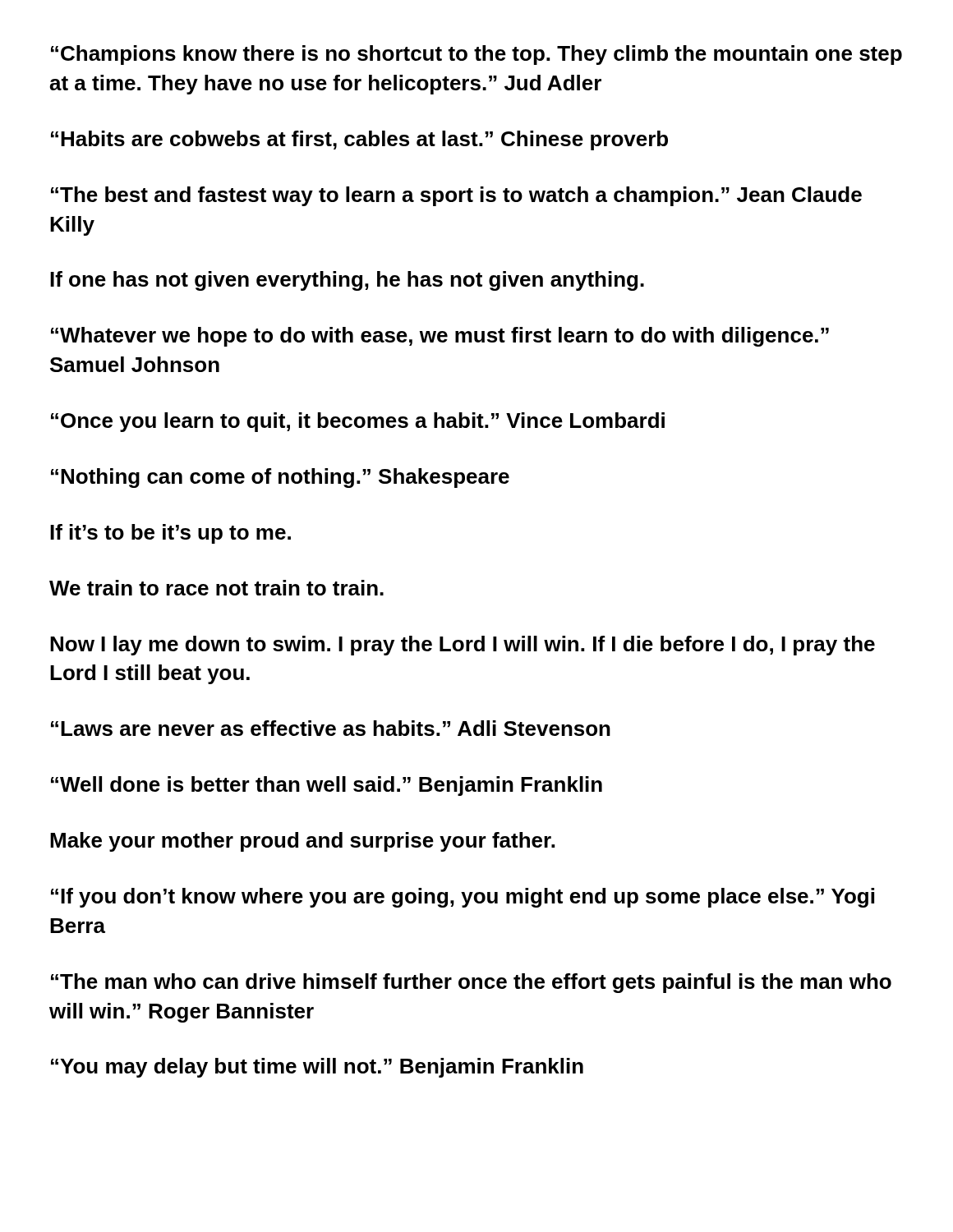Locate the block of text that opens with "Now I lay me down to"

tap(462, 658)
